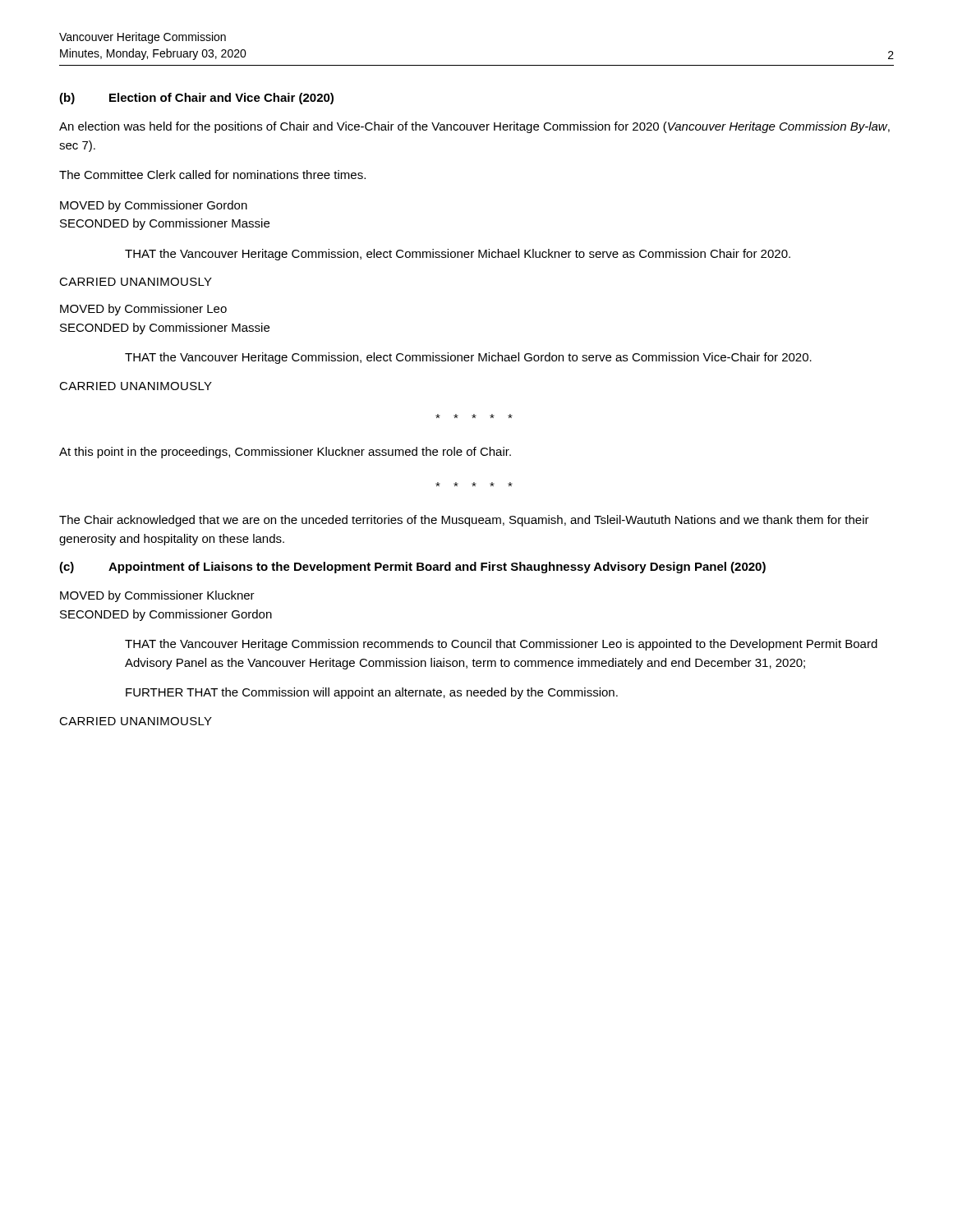Viewport: 953px width, 1232px height.
Task: Find the block starting "MOVED by Commissioner Kluckner SECONDED by"
Action: (x=166, y=604)
